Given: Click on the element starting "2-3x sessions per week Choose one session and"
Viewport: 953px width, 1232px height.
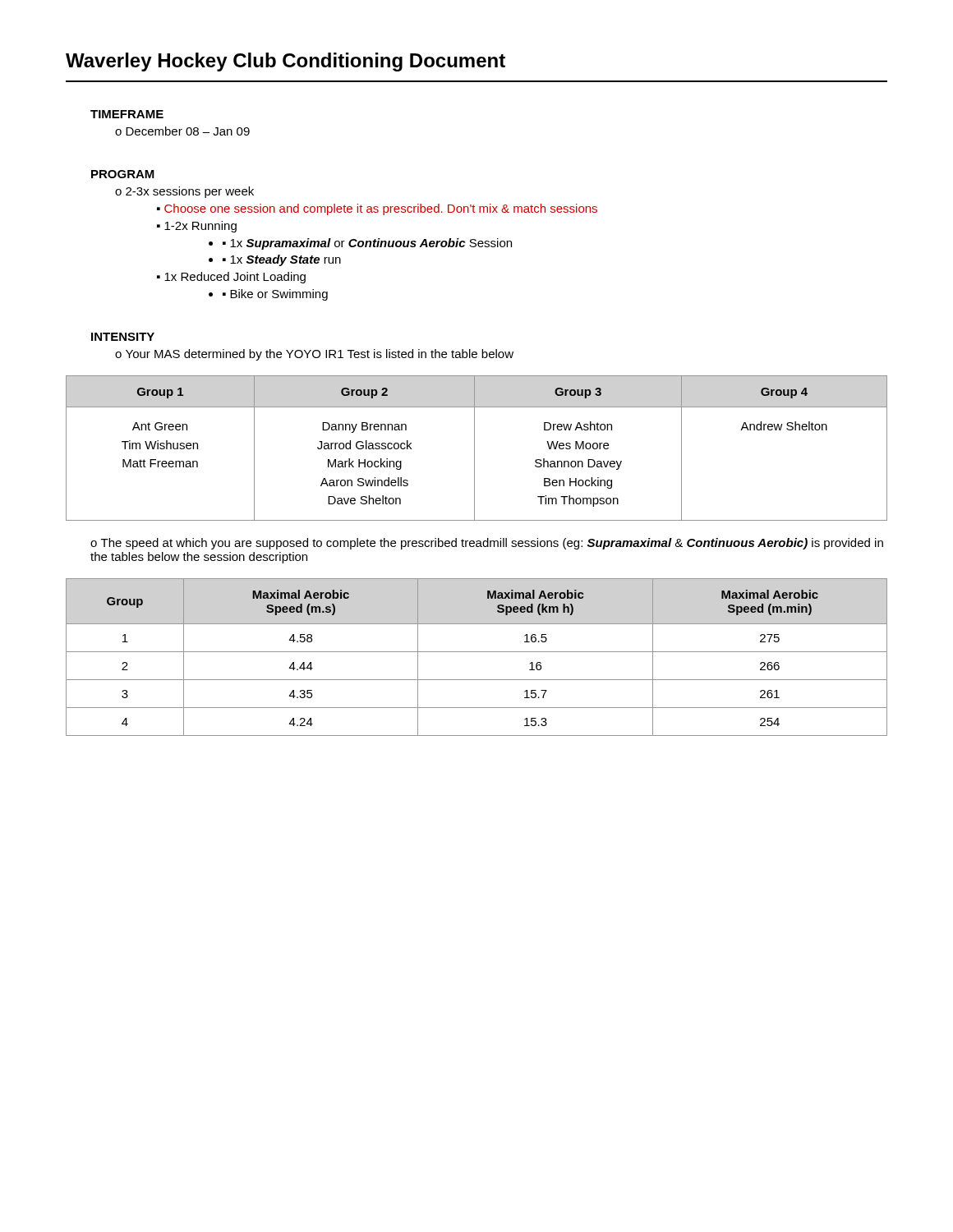Looking at the screenshot, I should (506, 242).
